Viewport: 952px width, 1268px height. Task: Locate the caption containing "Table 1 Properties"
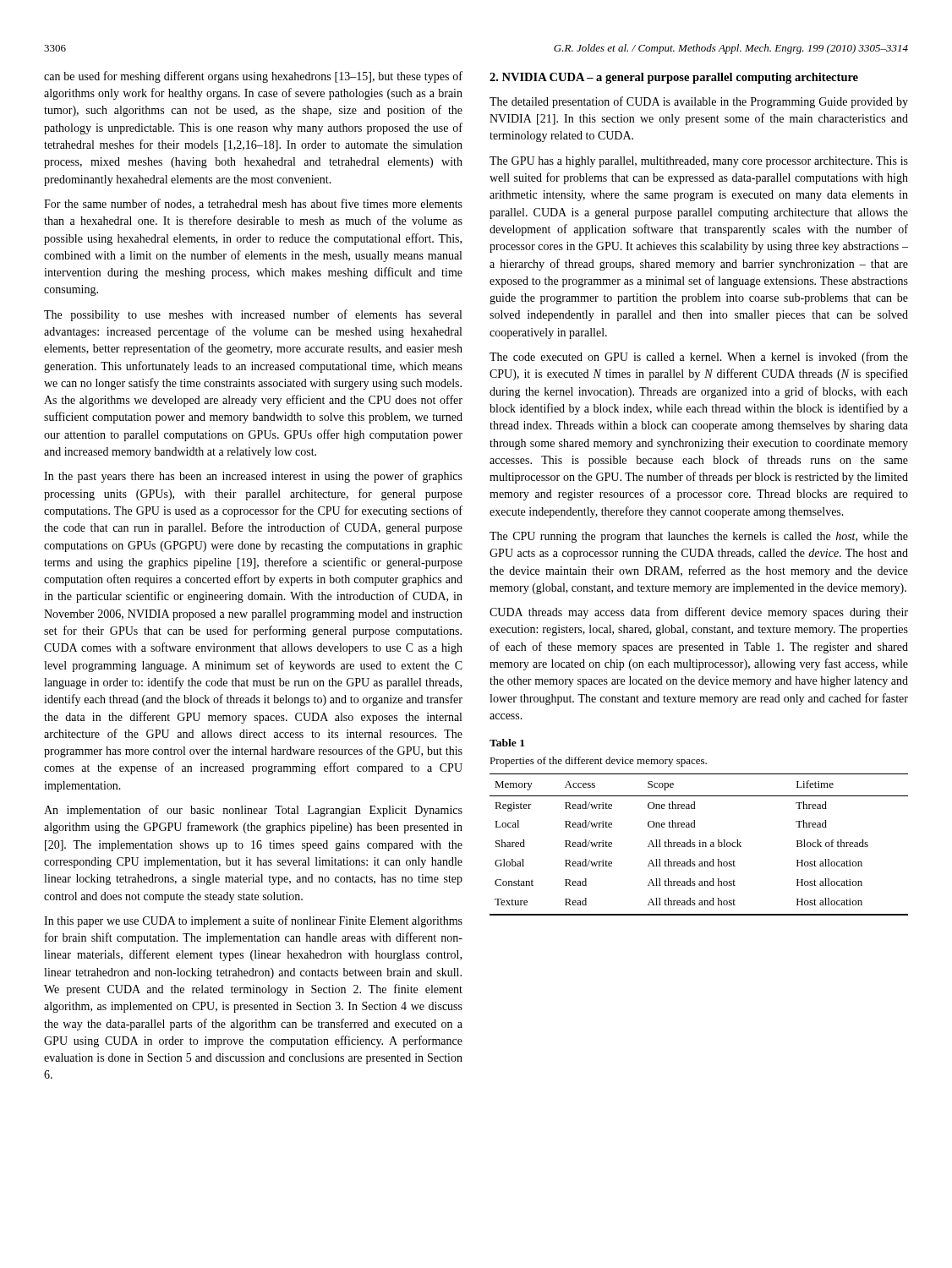click(699, 752)
